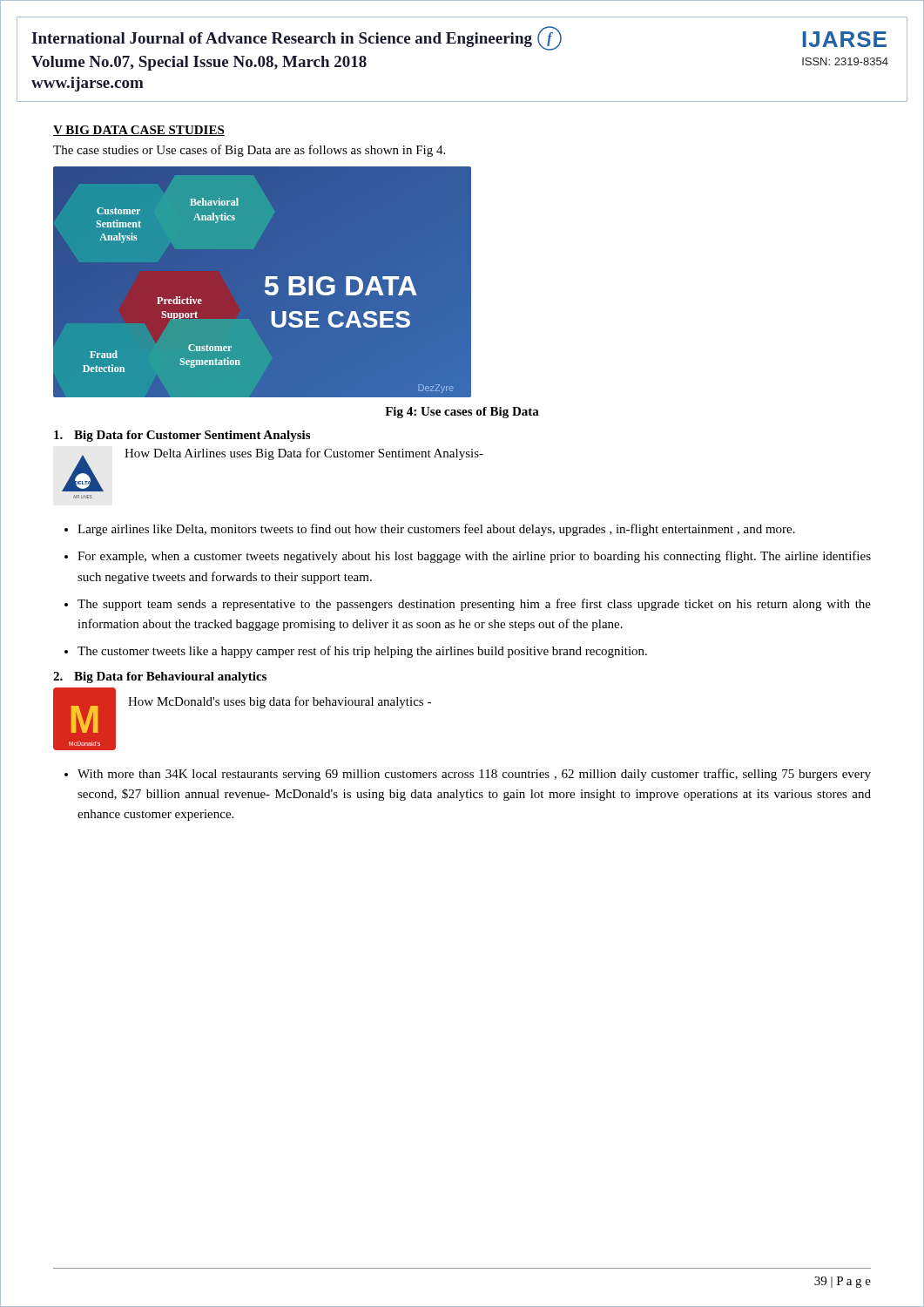
Task: Find the list item containing "The support team sends a"
Action: tap(474, 614)
